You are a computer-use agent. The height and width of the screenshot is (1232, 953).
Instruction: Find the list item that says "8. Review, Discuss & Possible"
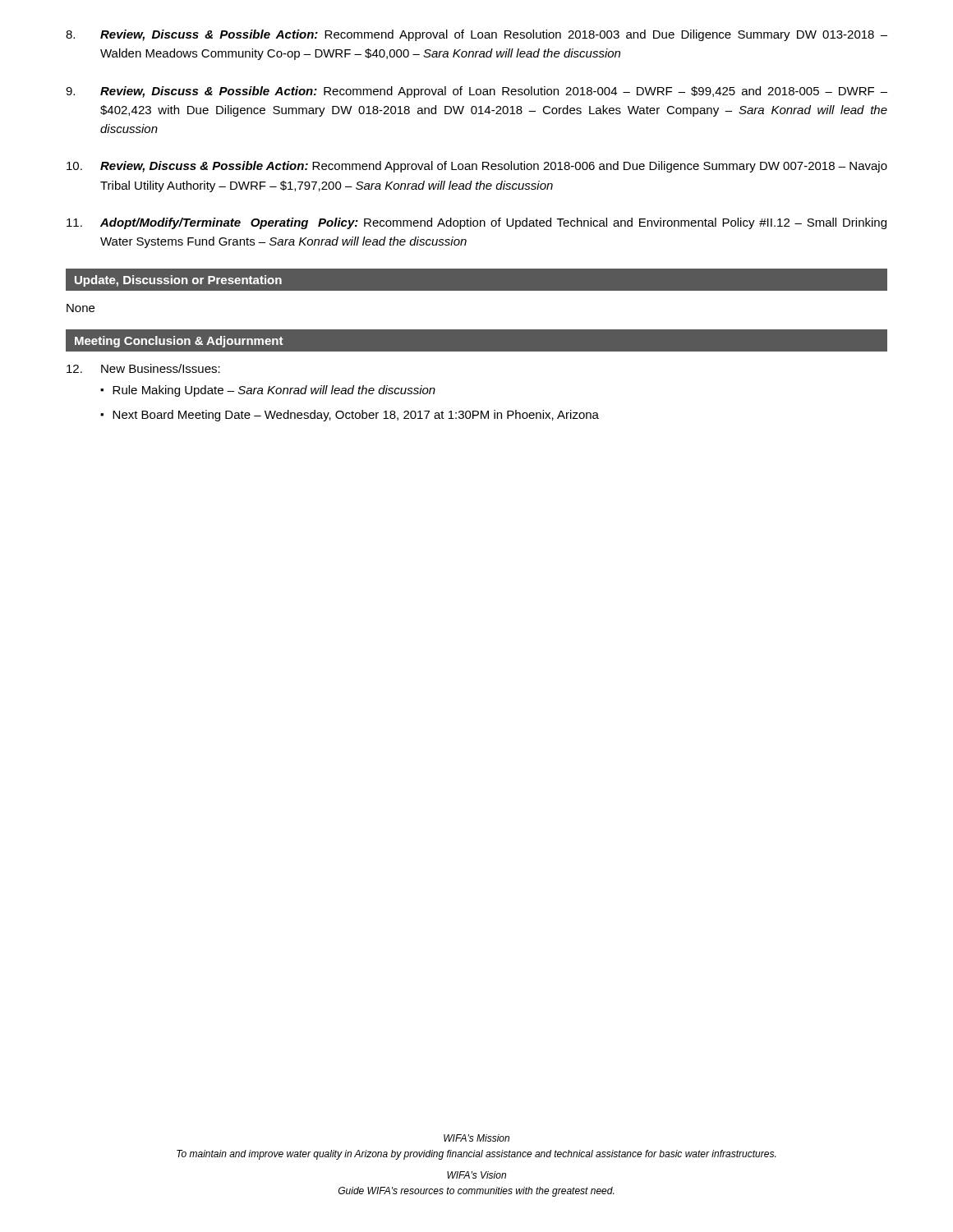tap(476, 44)
